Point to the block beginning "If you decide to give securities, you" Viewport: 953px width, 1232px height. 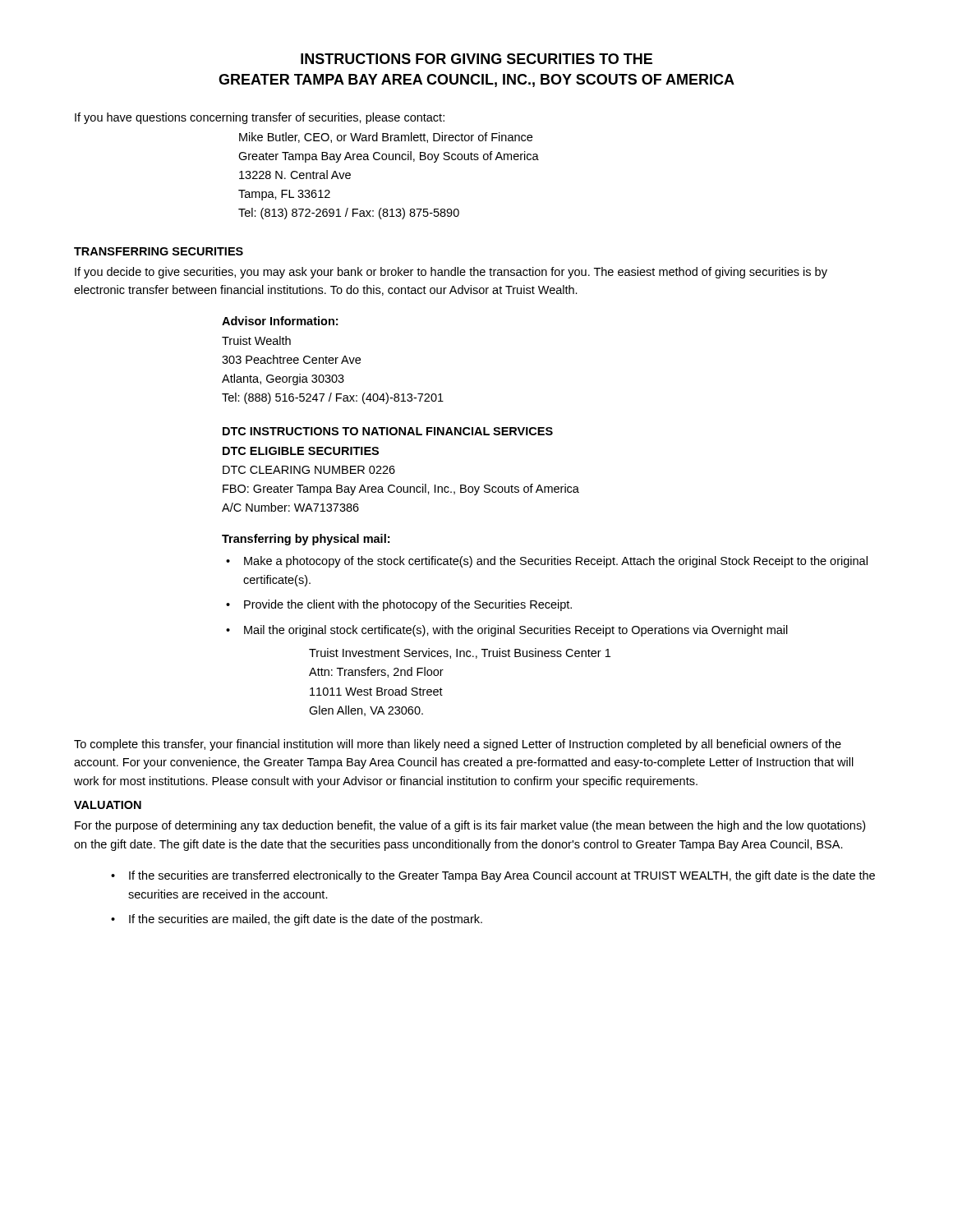coord(451,281)
